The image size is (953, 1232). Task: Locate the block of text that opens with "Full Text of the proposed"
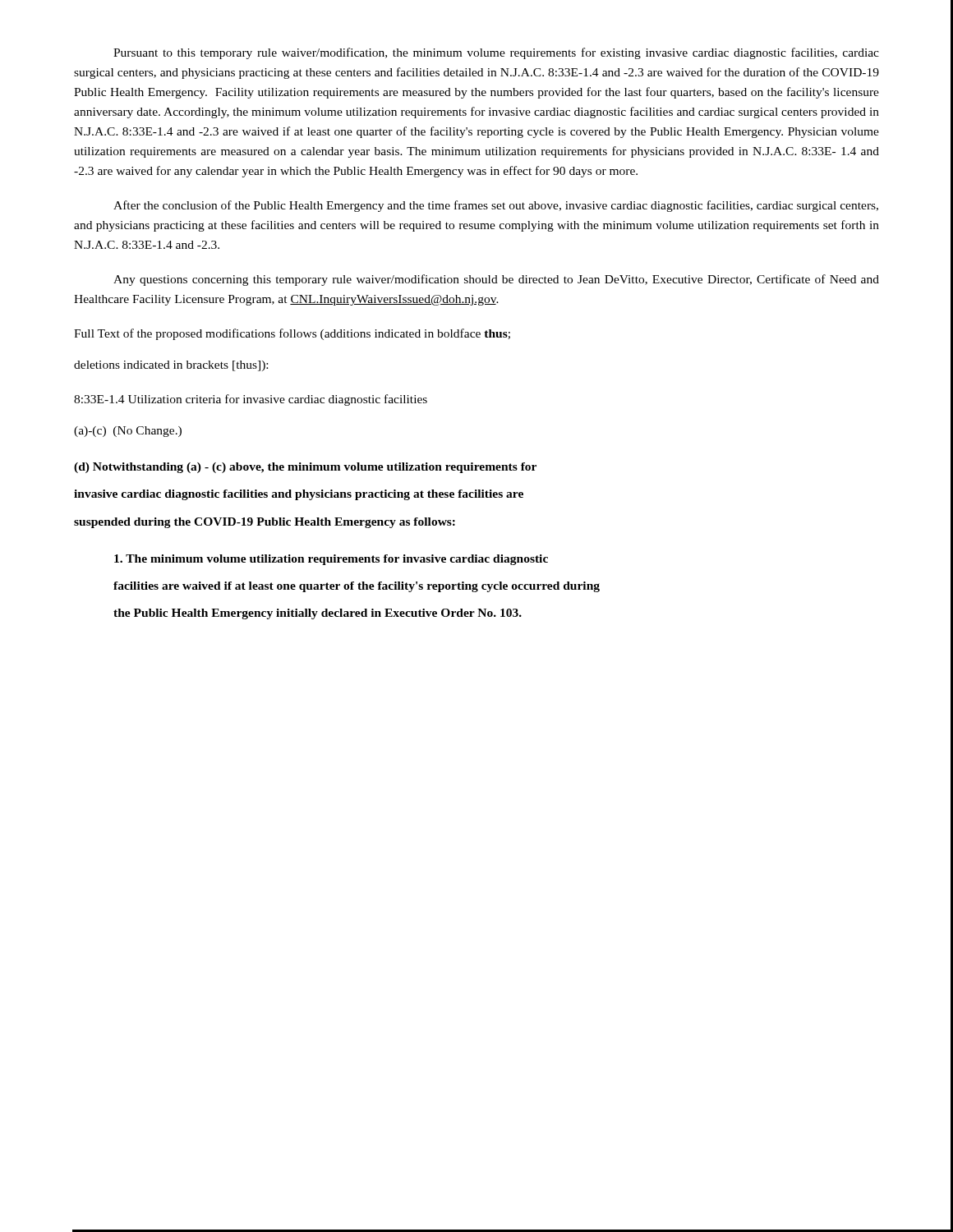[x=292, y=333]
